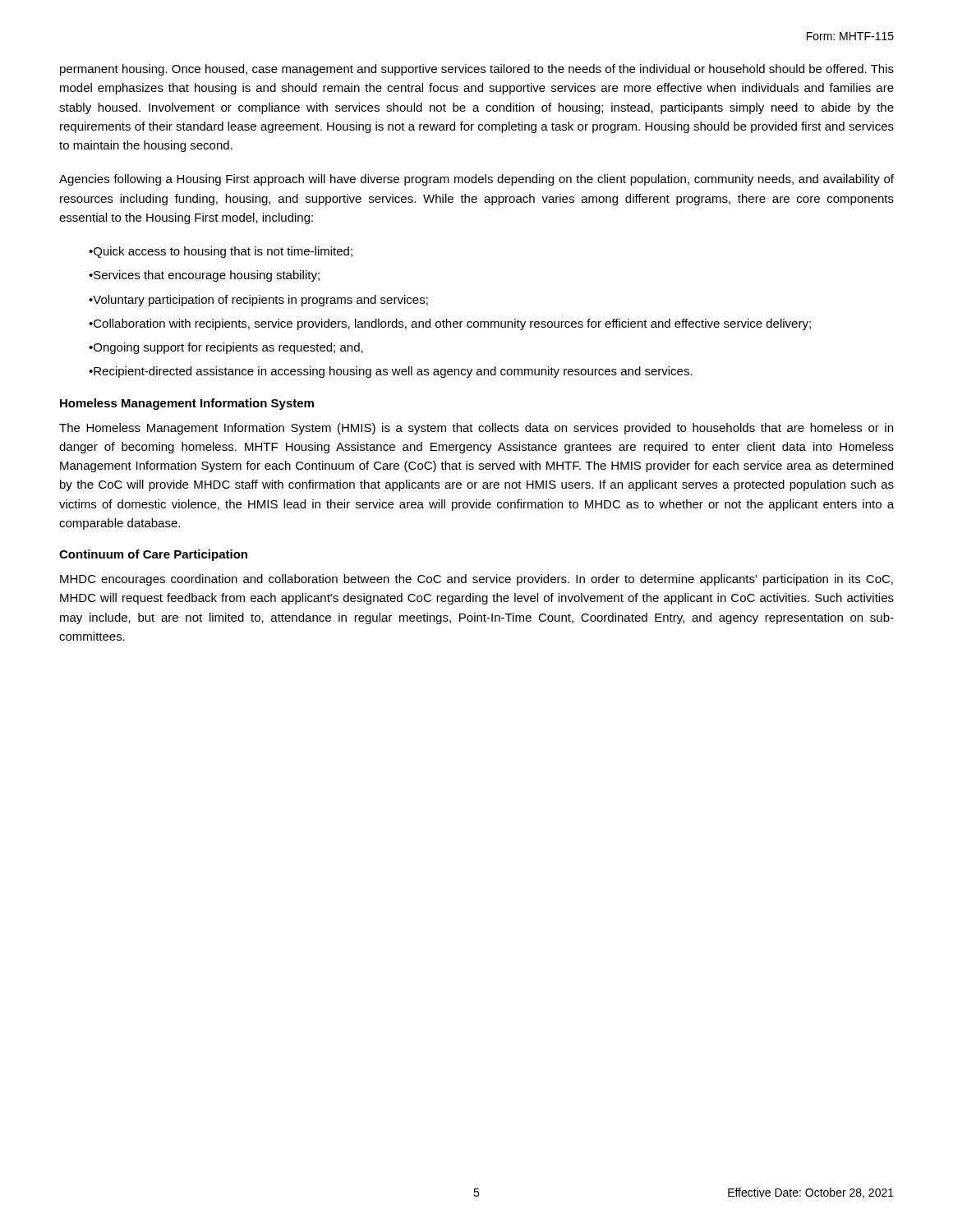Point to the passage starting "Agencies following a Housing First approach will have"
Viewport: 953px width, 1232px height.
click(x=476, y=198)
